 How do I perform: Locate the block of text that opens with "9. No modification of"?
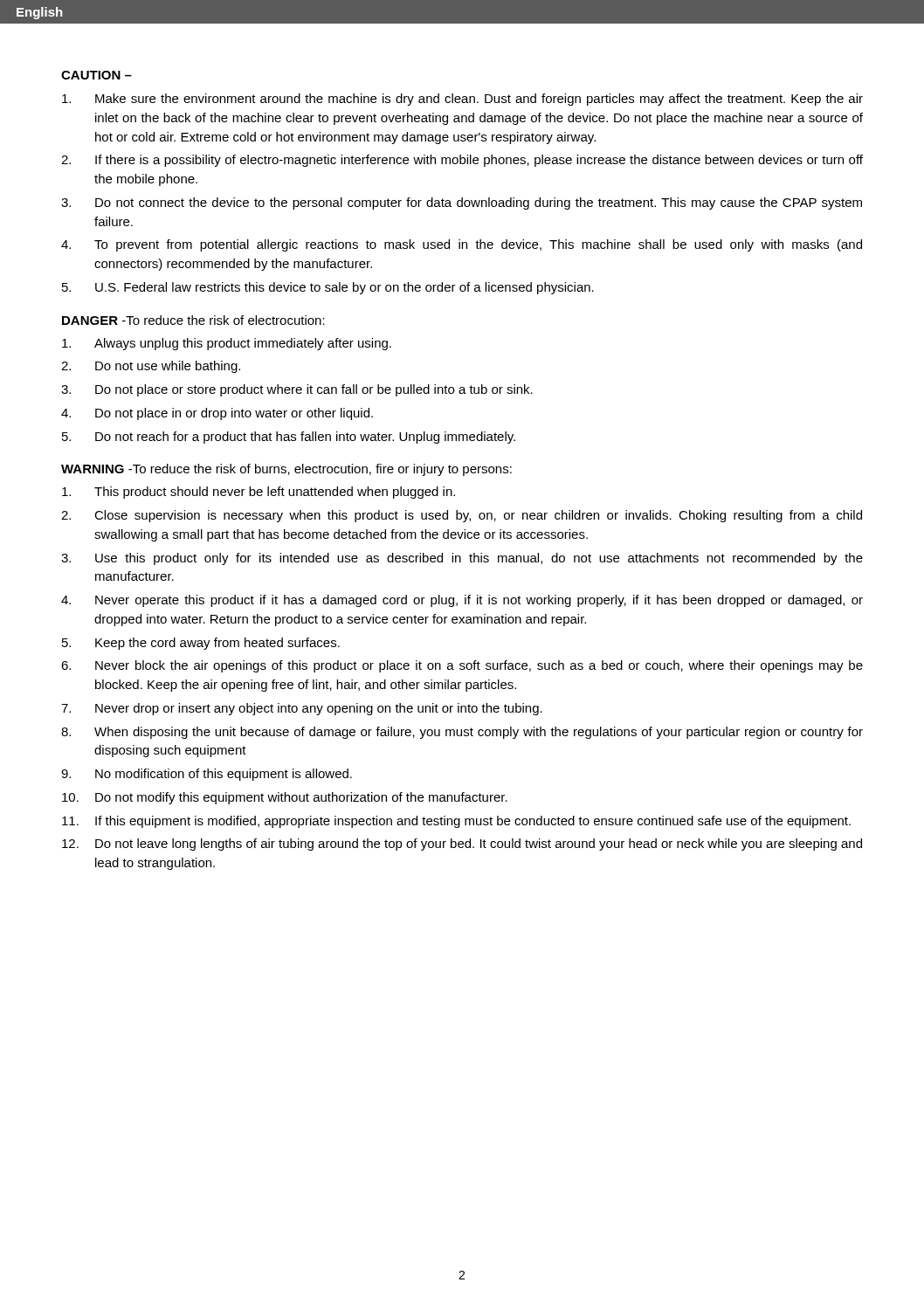[x=207, y=775]
